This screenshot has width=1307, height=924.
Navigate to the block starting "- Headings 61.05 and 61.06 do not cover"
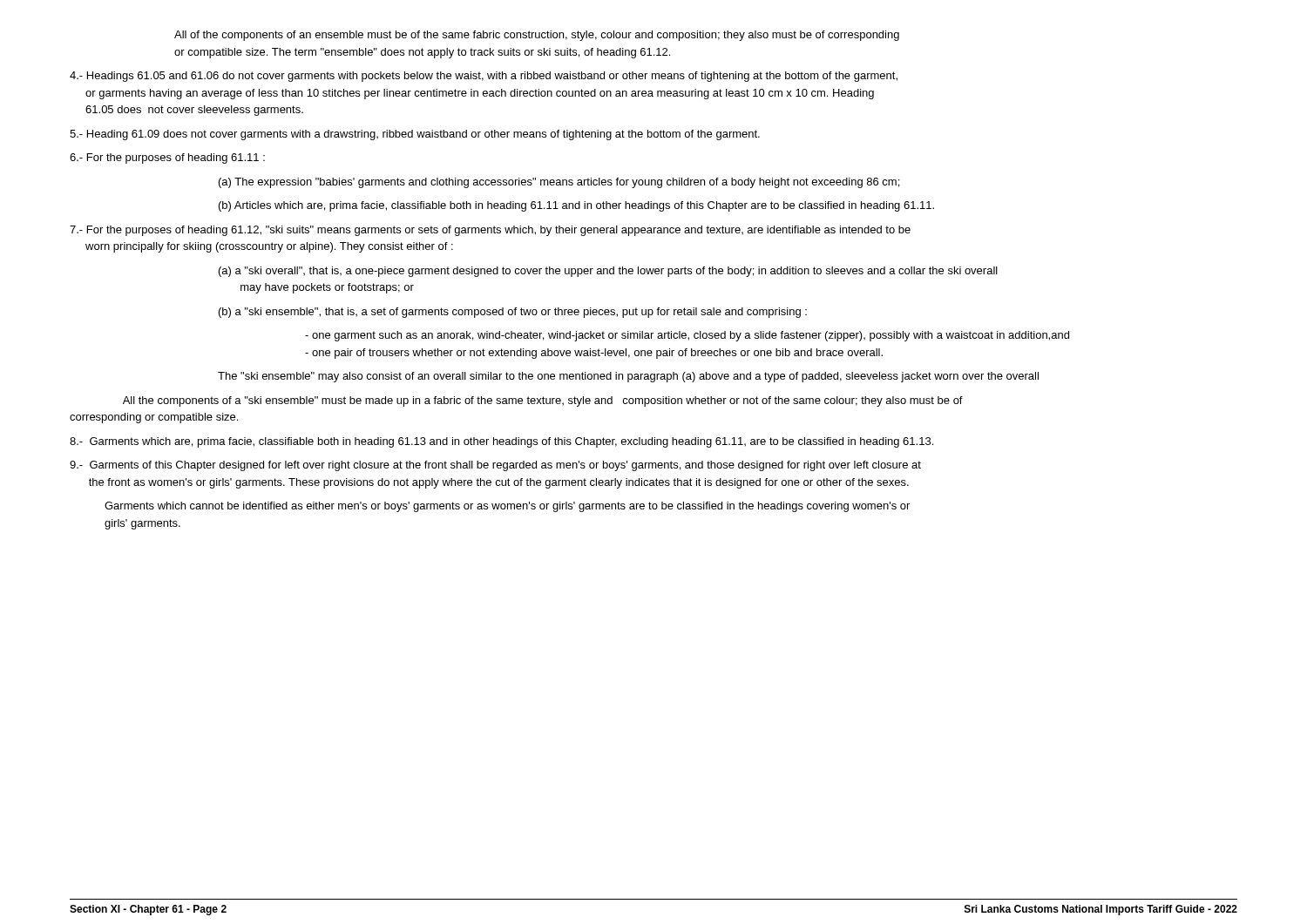click(654, 93)
